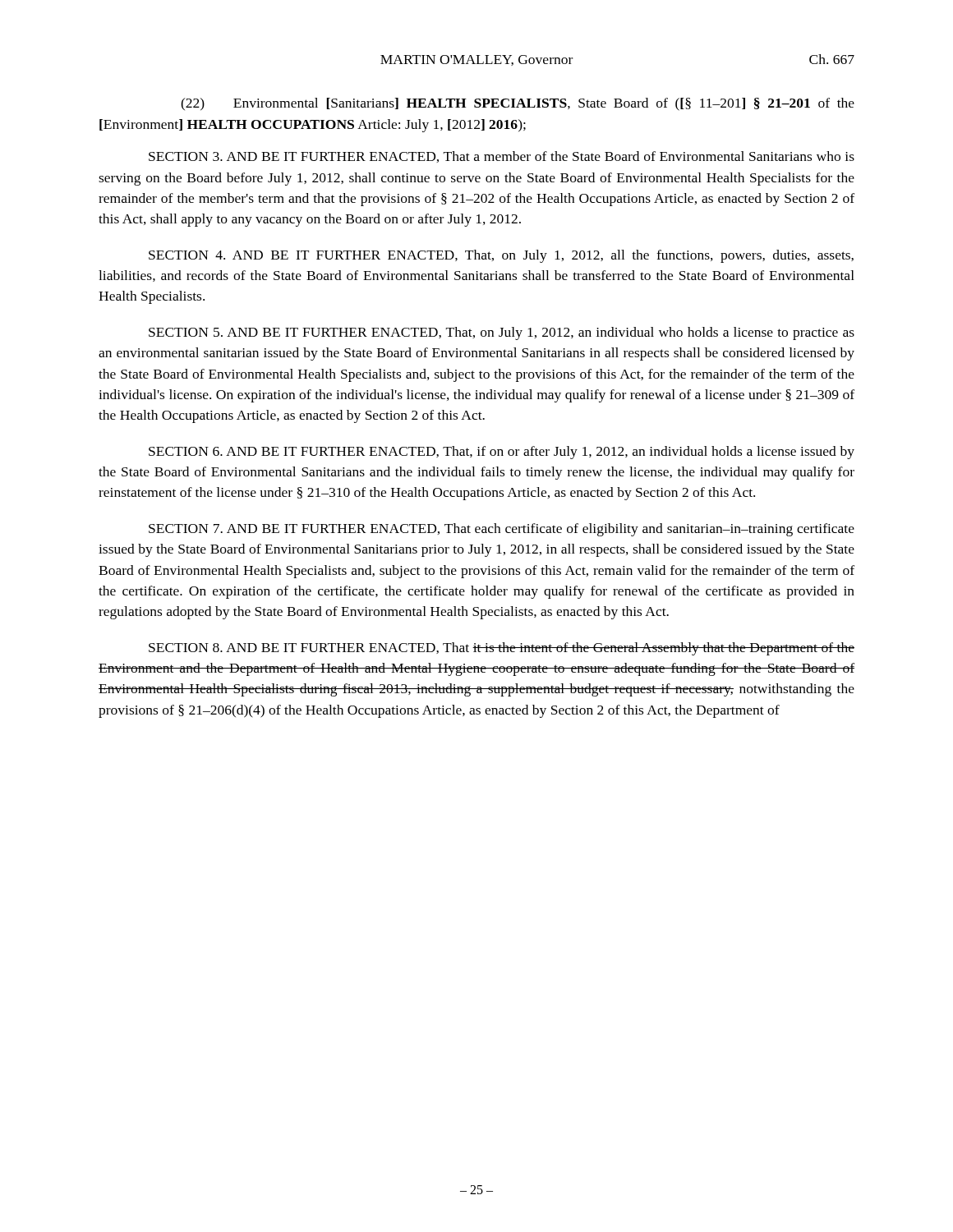The width and height of the screenshot is (953, 1232).
Task: Locate the text block that reads "SECTION 6. AND BE IT FURTHER"
Action: (x=476, y=472)
